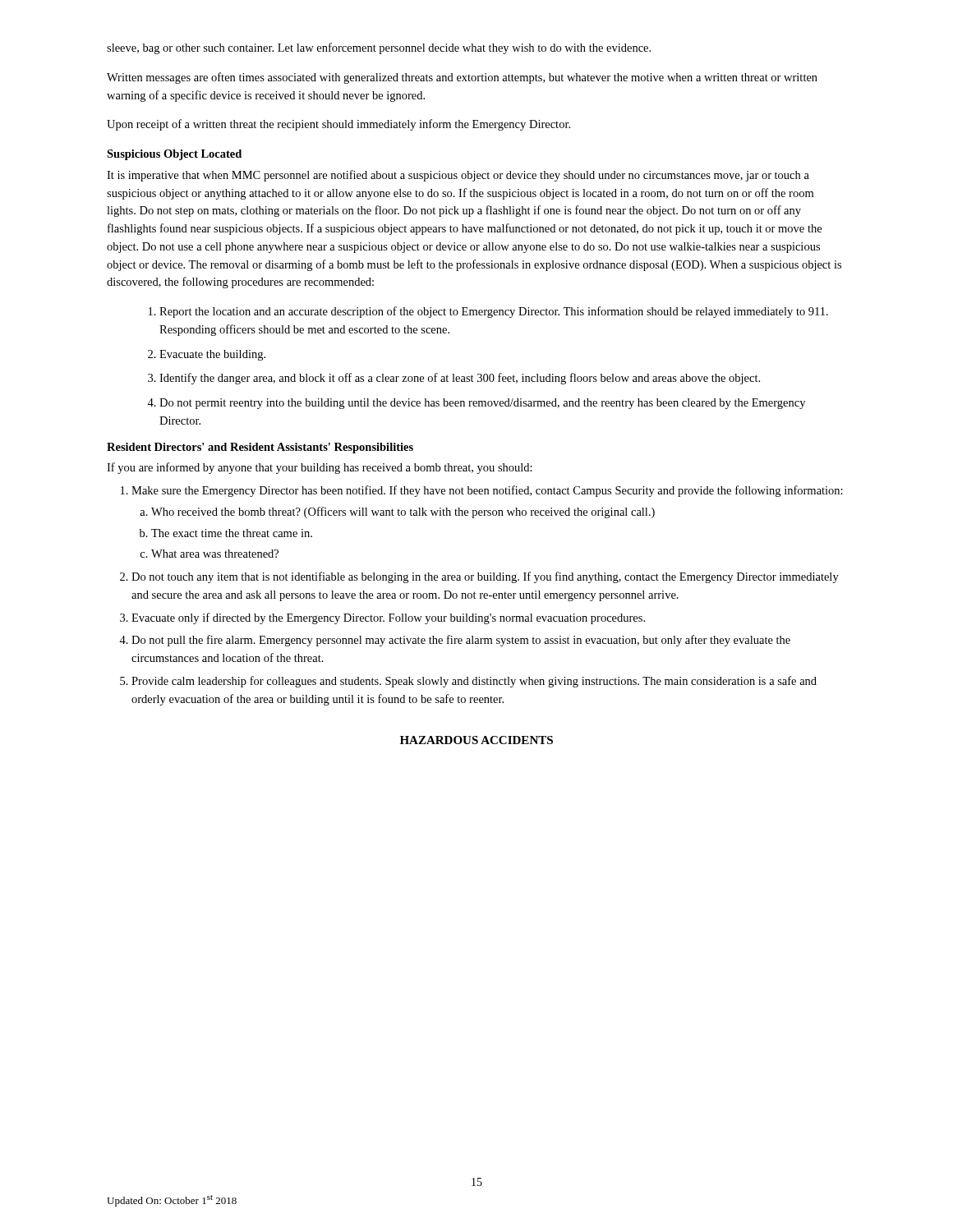The width and height of the screenshot is (953, 1232).
Task: Select the text block that says "It is imperative that"
Action: [476, 229]
